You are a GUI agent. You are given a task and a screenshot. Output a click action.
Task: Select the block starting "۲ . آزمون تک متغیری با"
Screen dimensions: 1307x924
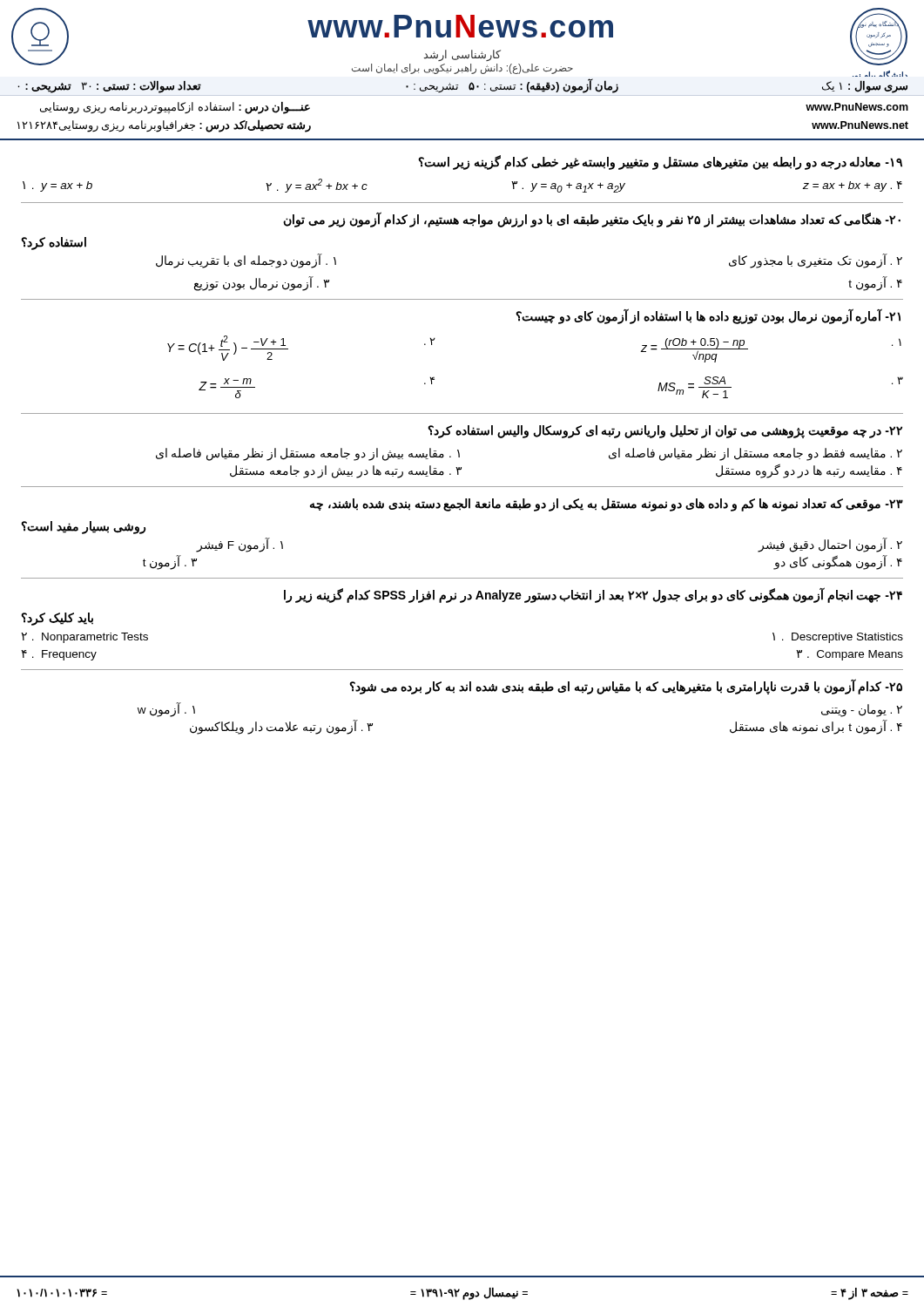coord(815,262)
